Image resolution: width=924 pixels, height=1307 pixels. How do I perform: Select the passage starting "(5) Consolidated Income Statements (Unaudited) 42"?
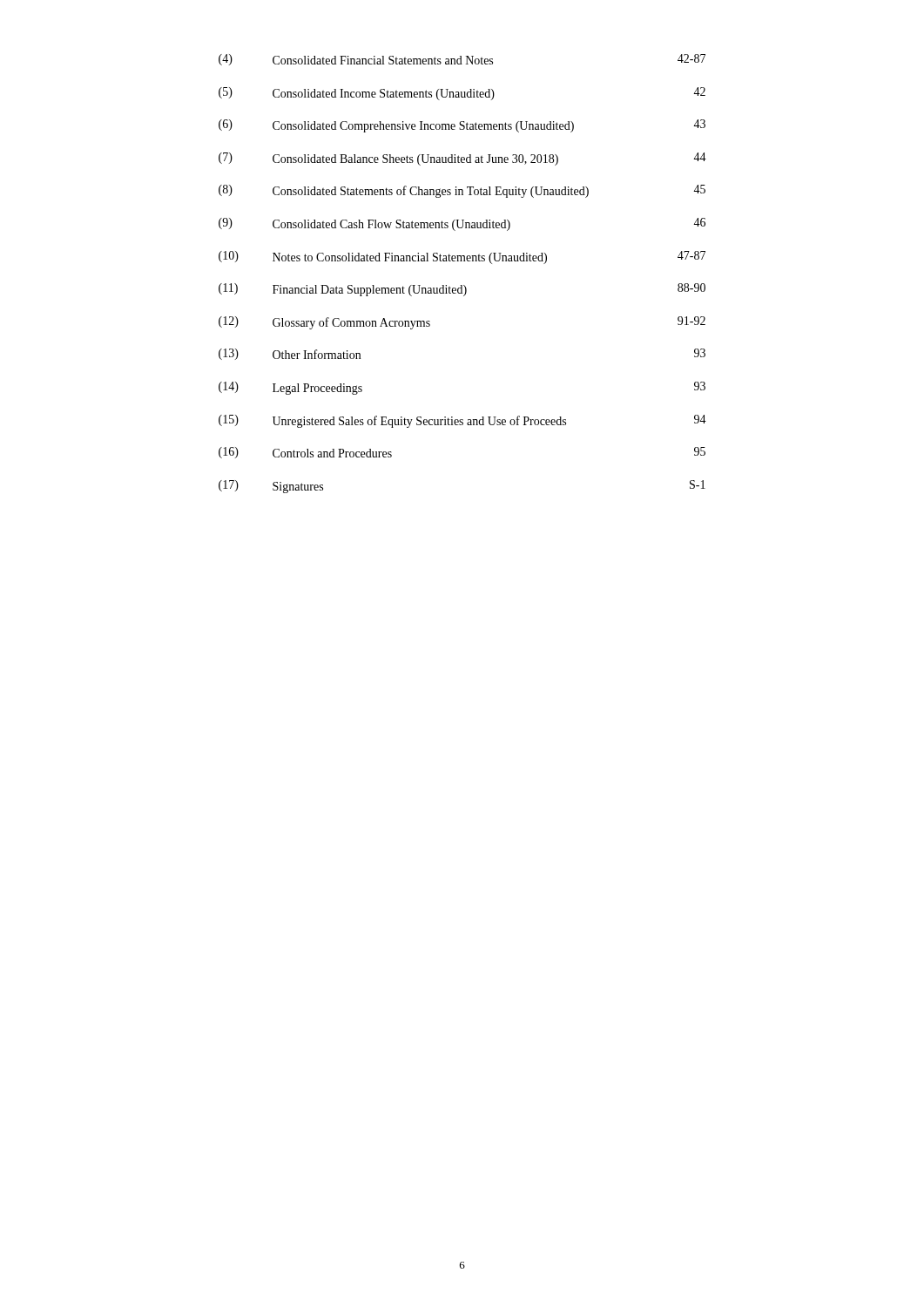[462, 94]
